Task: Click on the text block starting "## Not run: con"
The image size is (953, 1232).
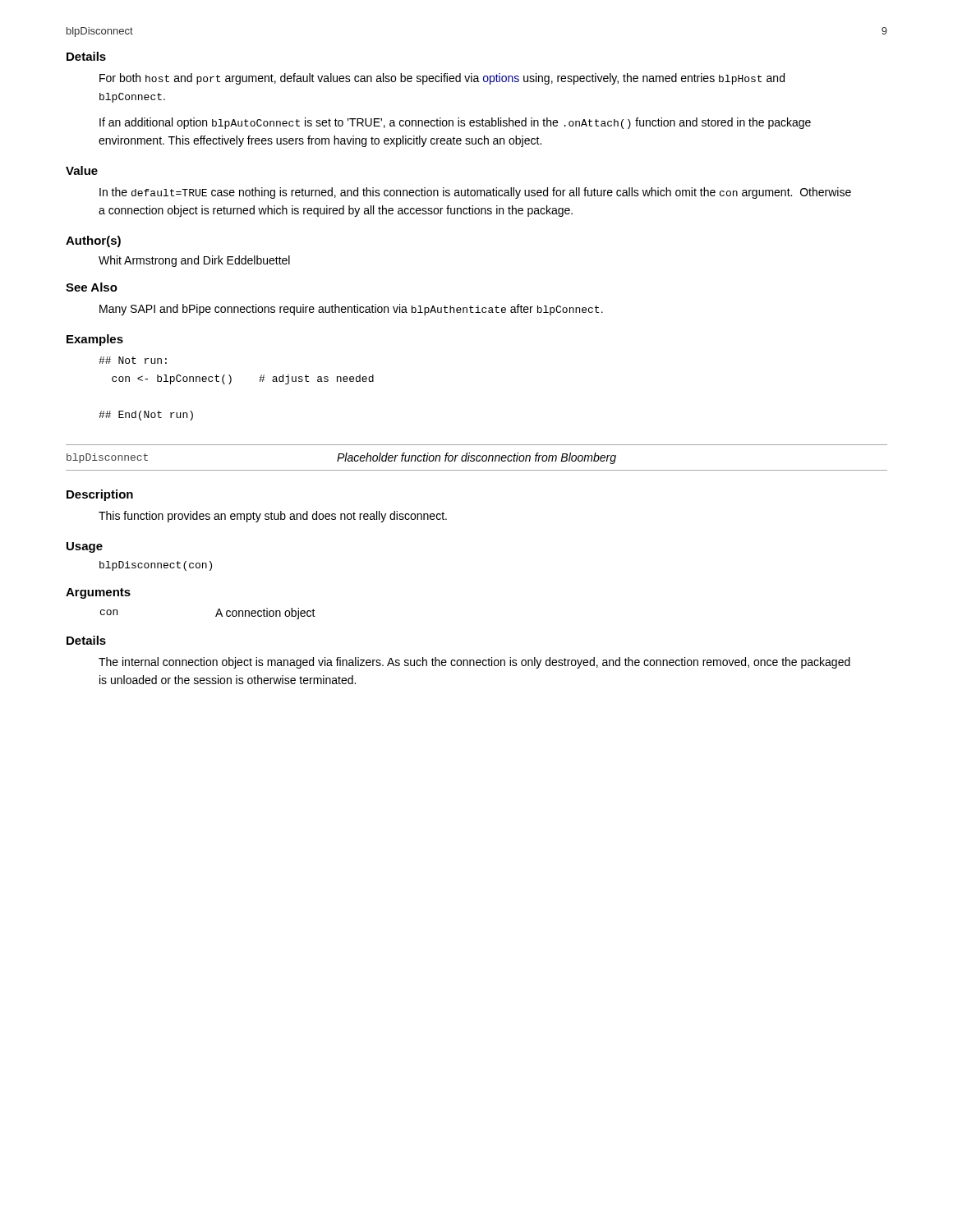Action: coord(236,388)
